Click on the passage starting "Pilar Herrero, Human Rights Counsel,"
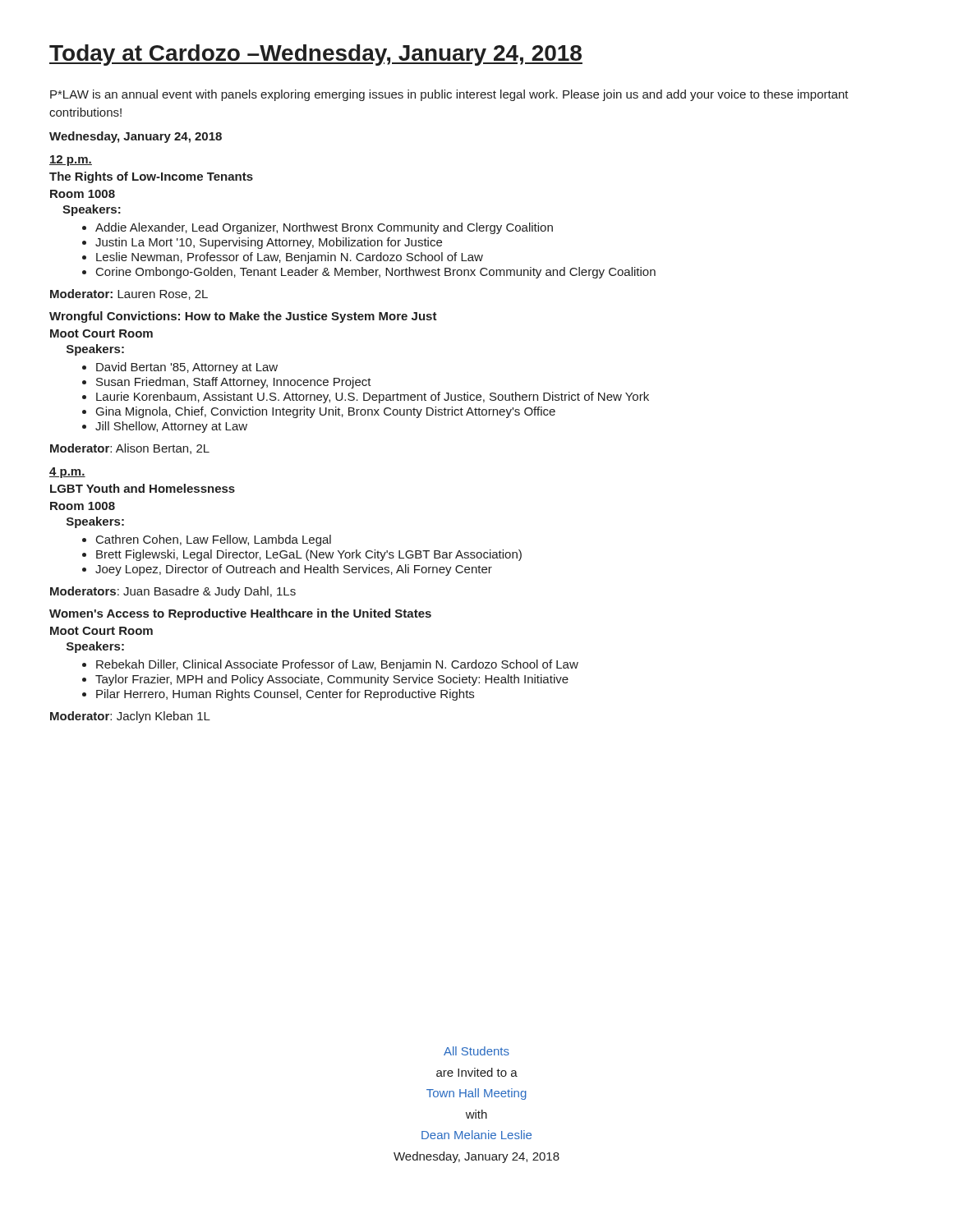953x1232 pixels. 476,694
